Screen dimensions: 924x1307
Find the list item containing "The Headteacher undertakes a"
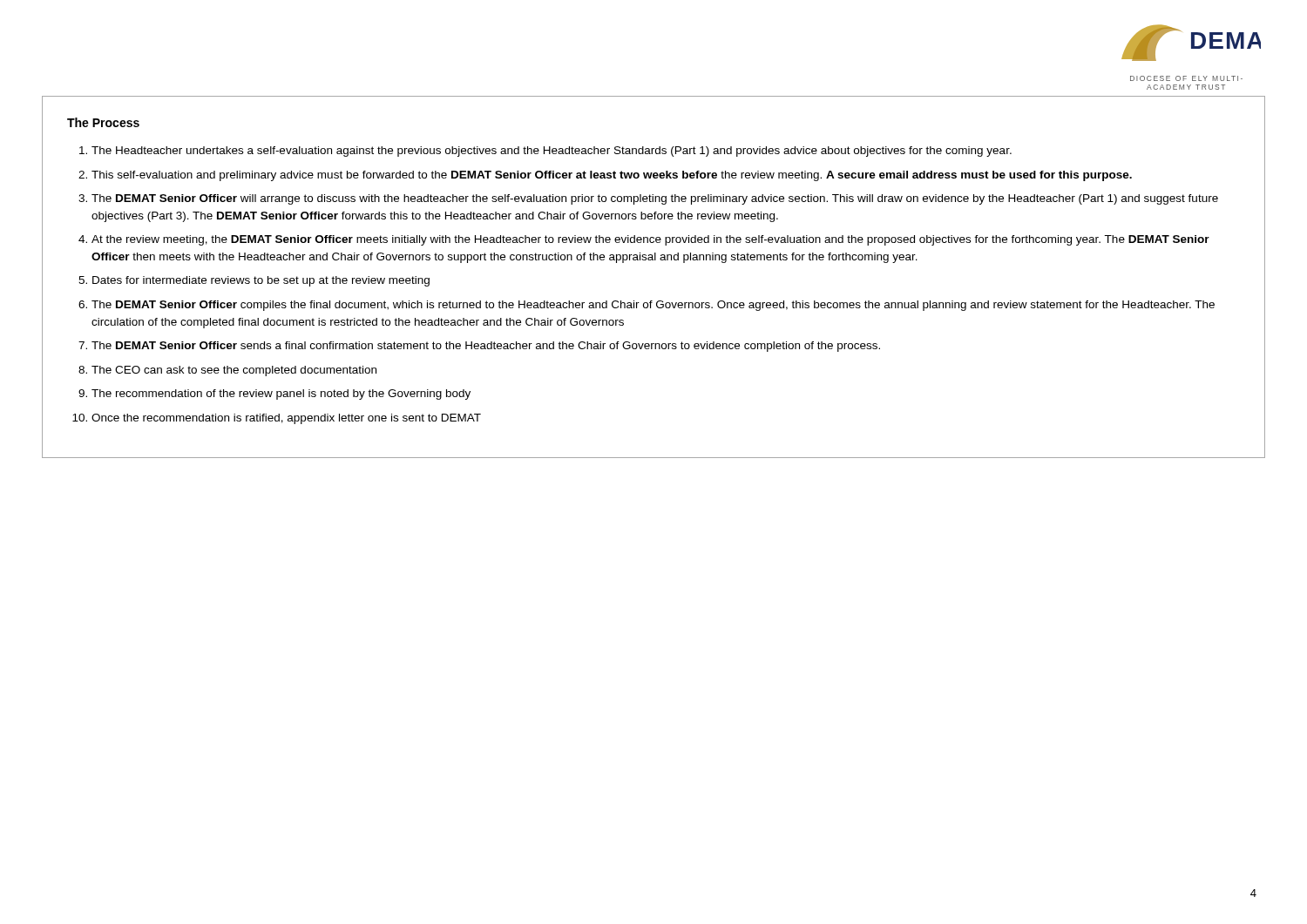(x=552, y=150)
